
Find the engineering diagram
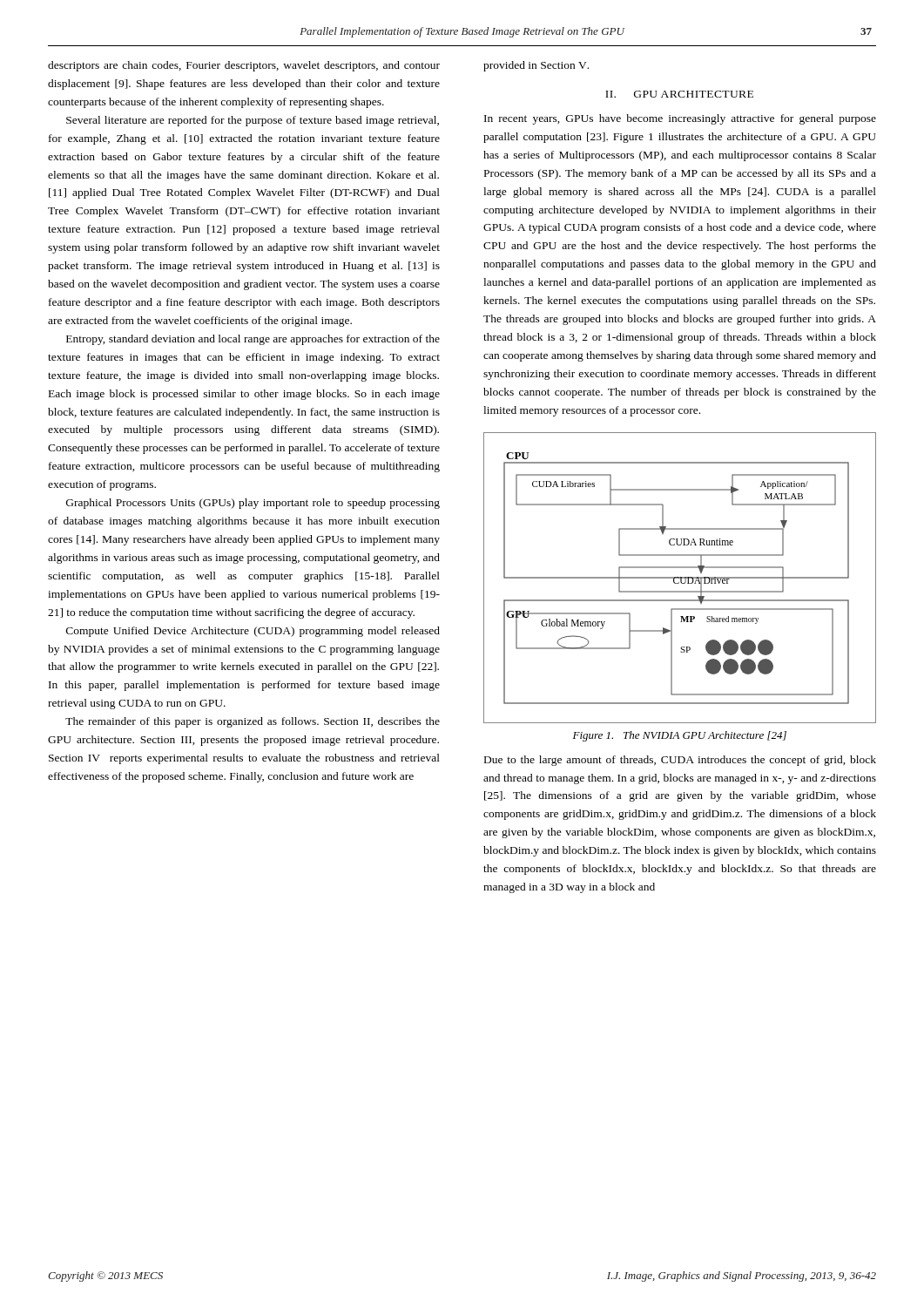[x=680, y=587]
